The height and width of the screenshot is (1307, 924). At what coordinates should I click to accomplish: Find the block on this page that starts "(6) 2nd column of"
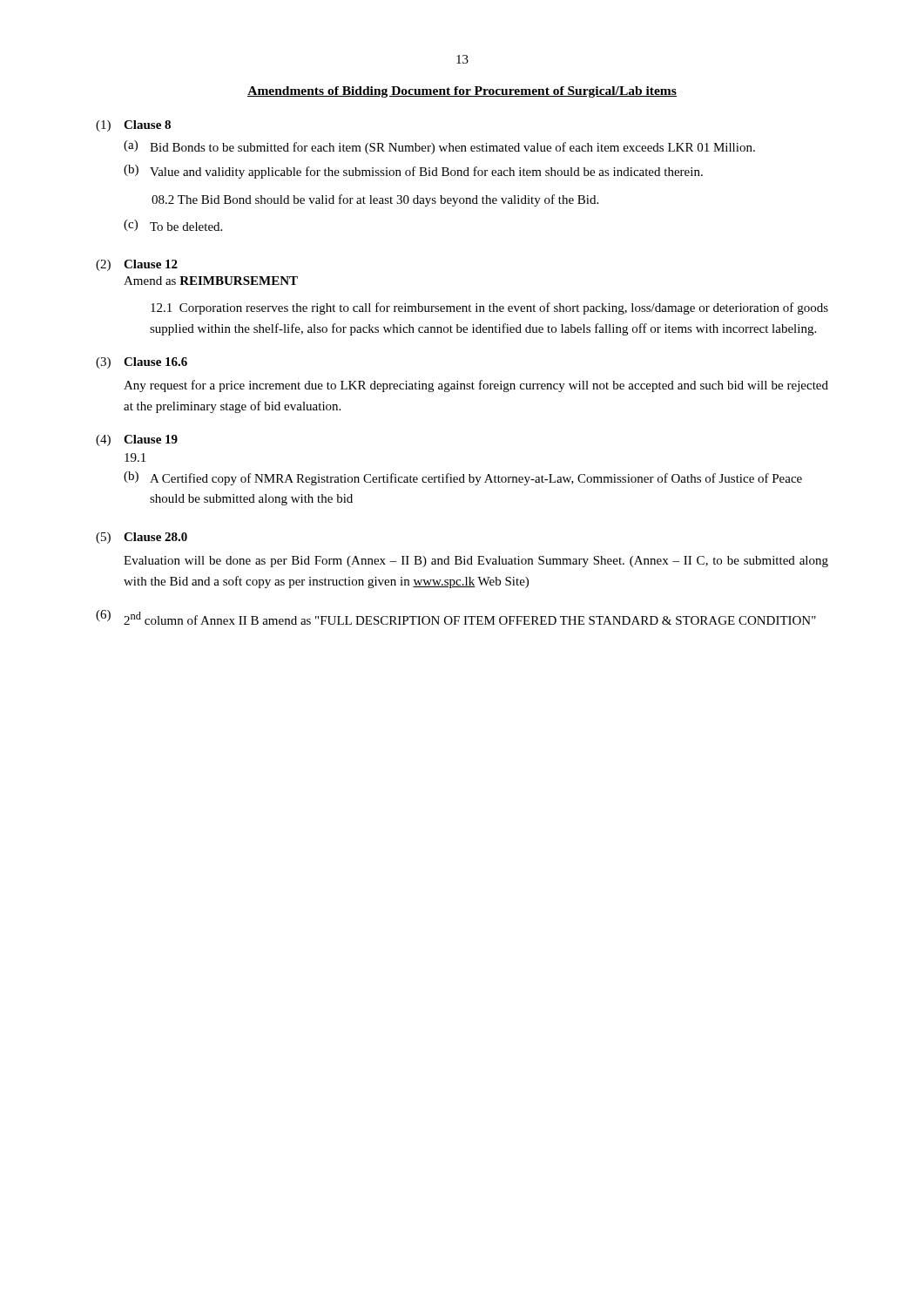pos(462,619)
